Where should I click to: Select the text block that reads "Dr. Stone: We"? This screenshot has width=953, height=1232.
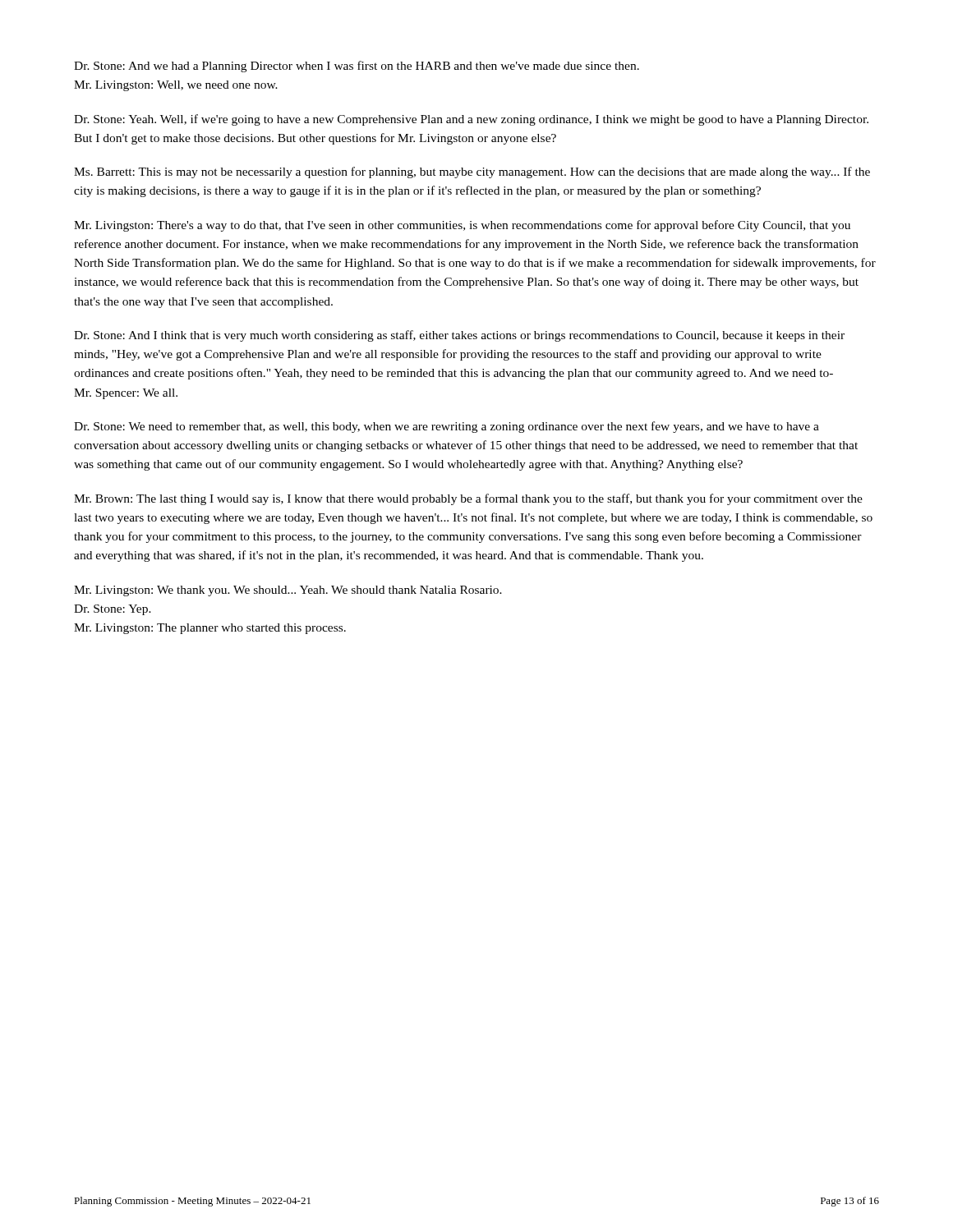point(466,445)
